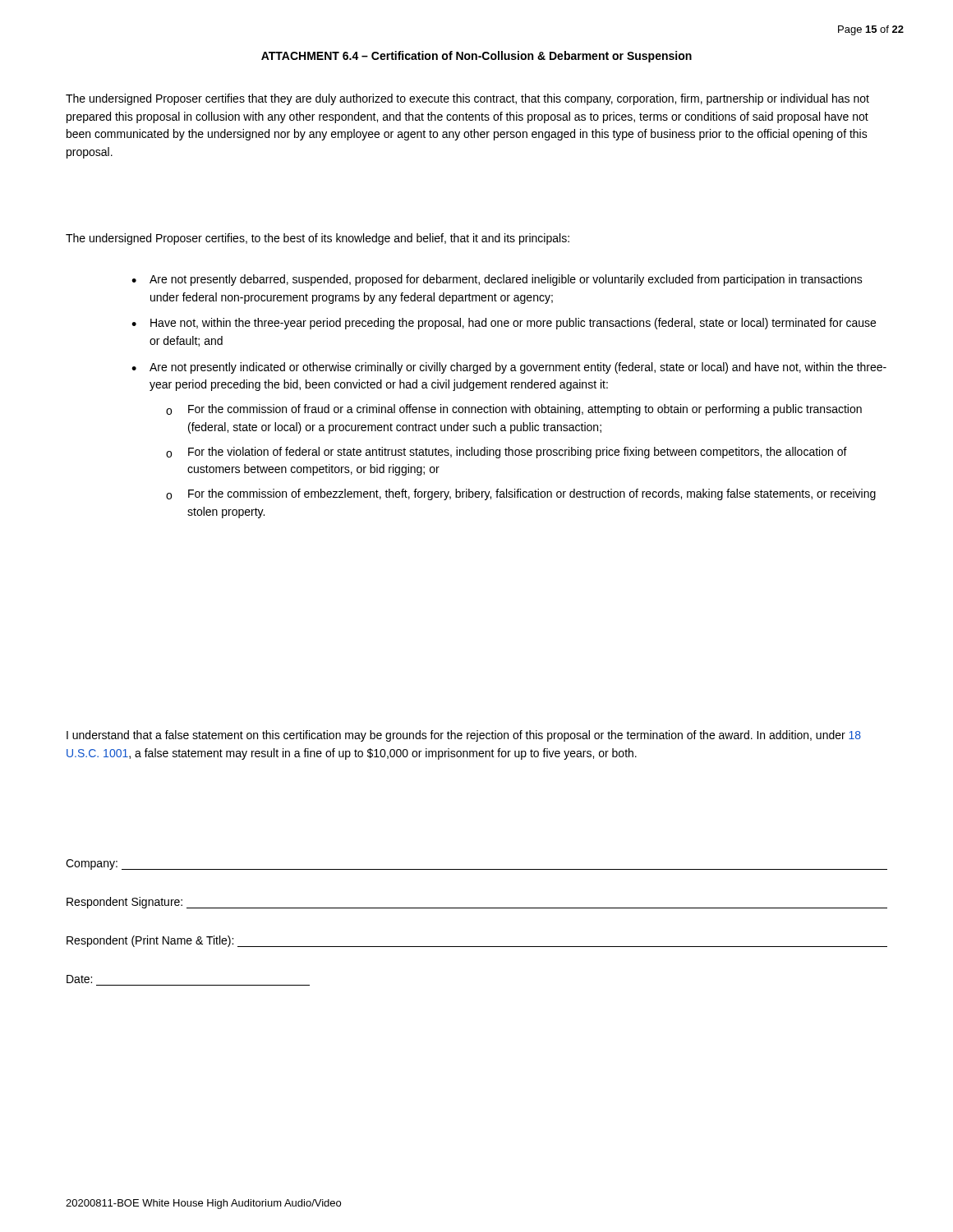The image size is (953, 1232).
Task: Select the text block containing "The undersigned Proposer certifies that"
Action: click(x=467, y=125)
